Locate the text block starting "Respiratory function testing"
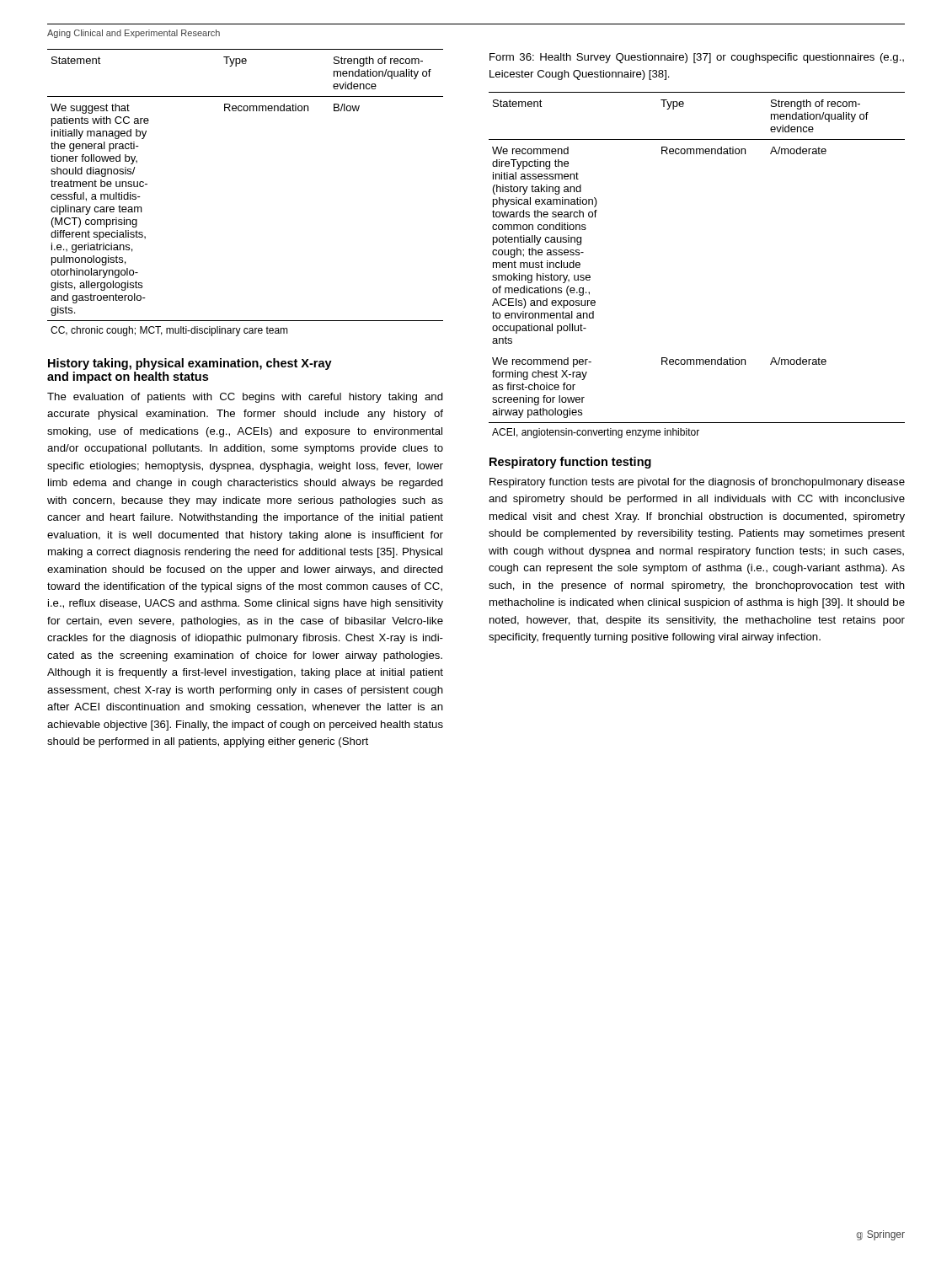Screen dimensions: 1264x952 (570, 462)
